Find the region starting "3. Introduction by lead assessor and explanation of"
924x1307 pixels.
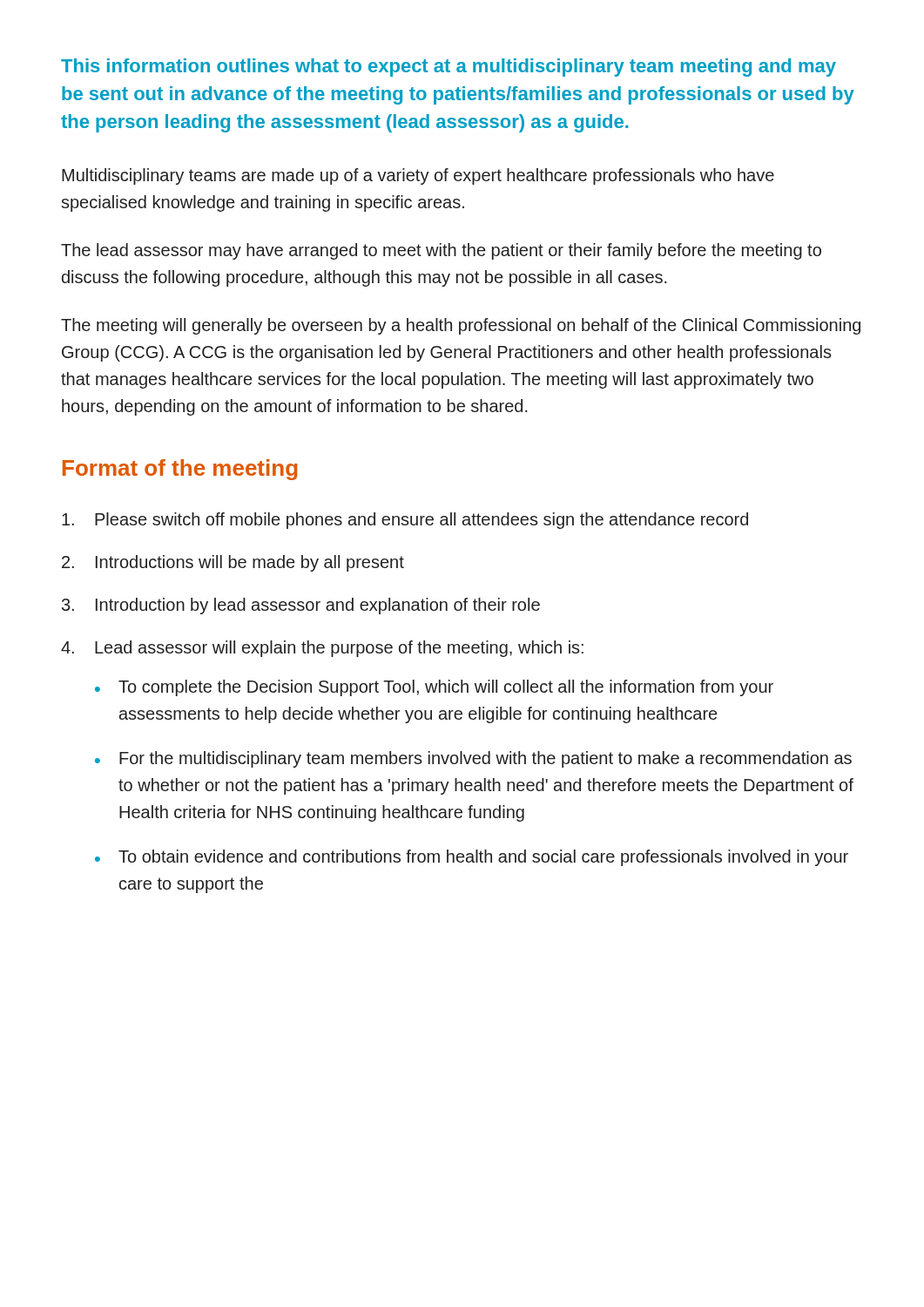[462, 605]
